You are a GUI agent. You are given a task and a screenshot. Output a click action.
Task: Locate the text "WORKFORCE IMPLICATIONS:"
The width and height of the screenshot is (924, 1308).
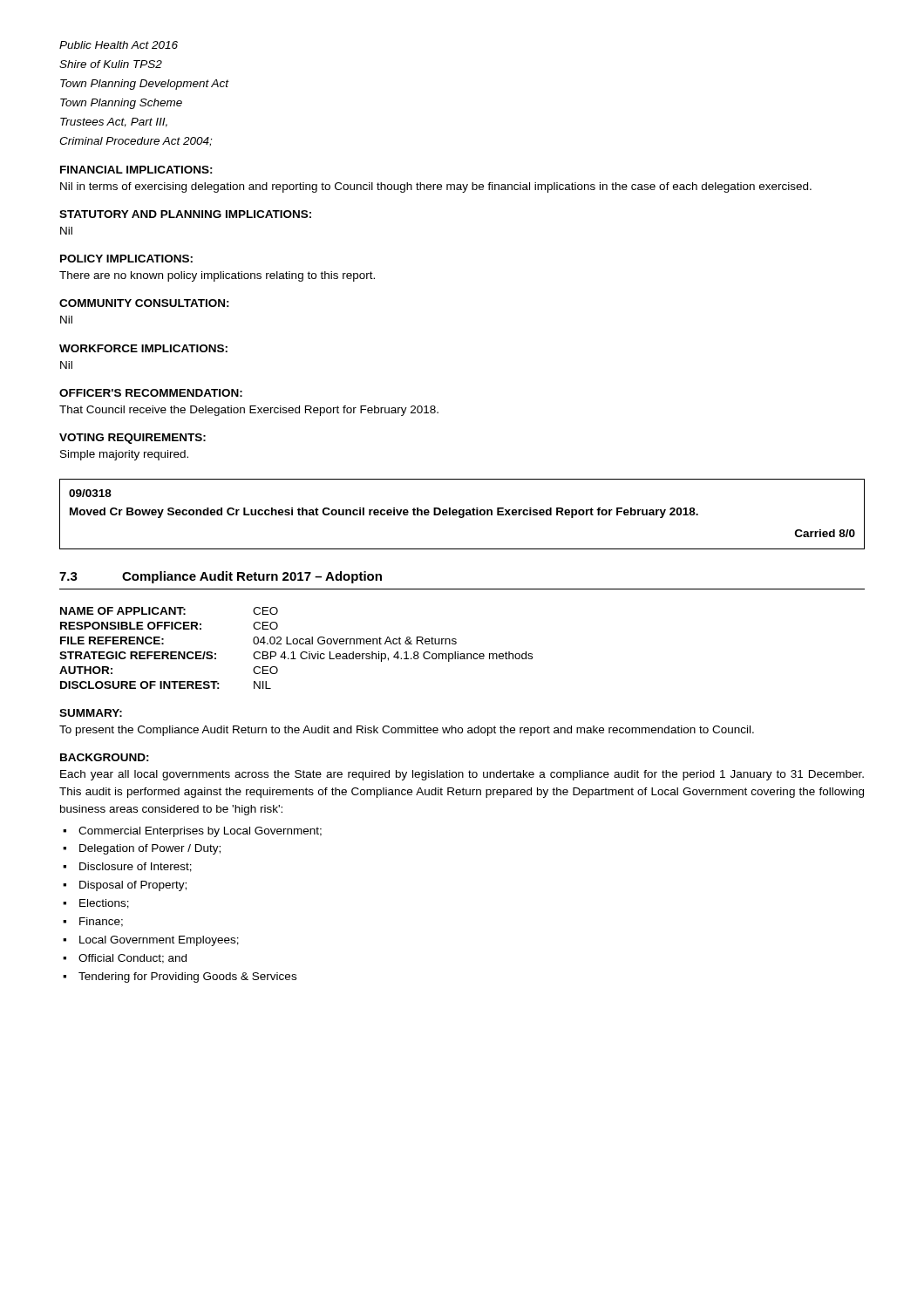coord(144,348)
